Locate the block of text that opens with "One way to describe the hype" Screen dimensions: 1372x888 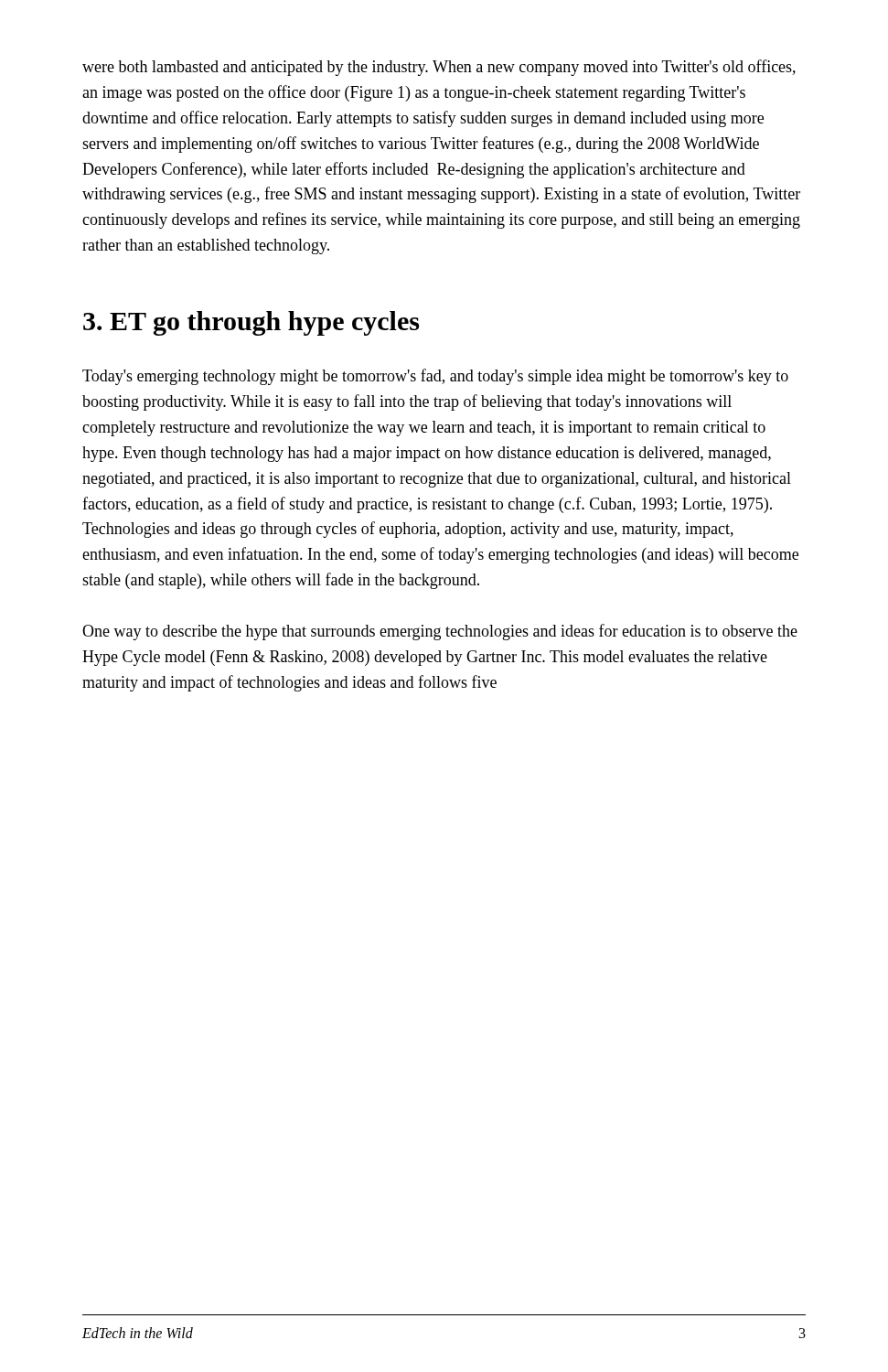coord(440,657)
